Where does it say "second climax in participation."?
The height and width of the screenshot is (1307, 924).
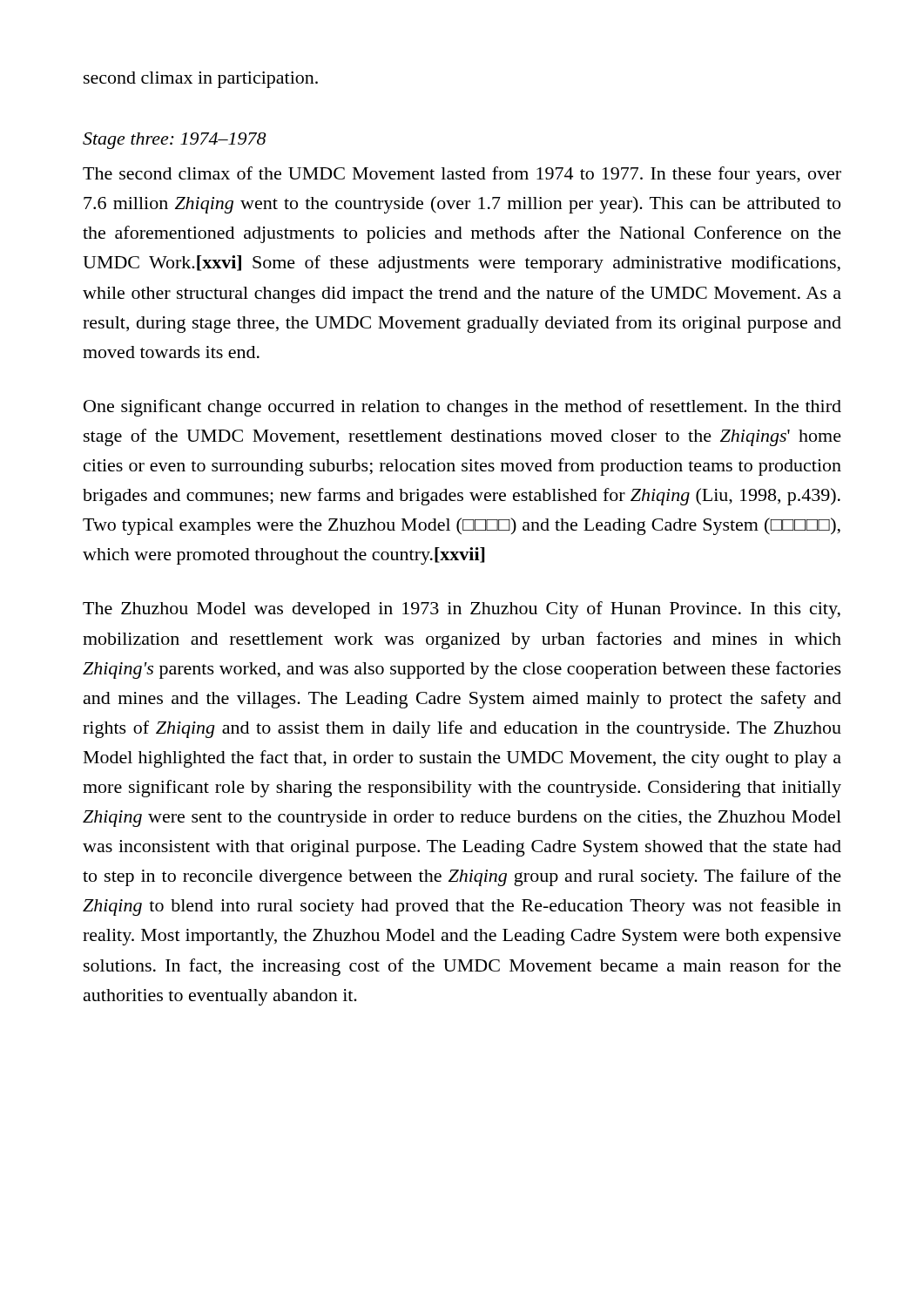tap(201, 77)
